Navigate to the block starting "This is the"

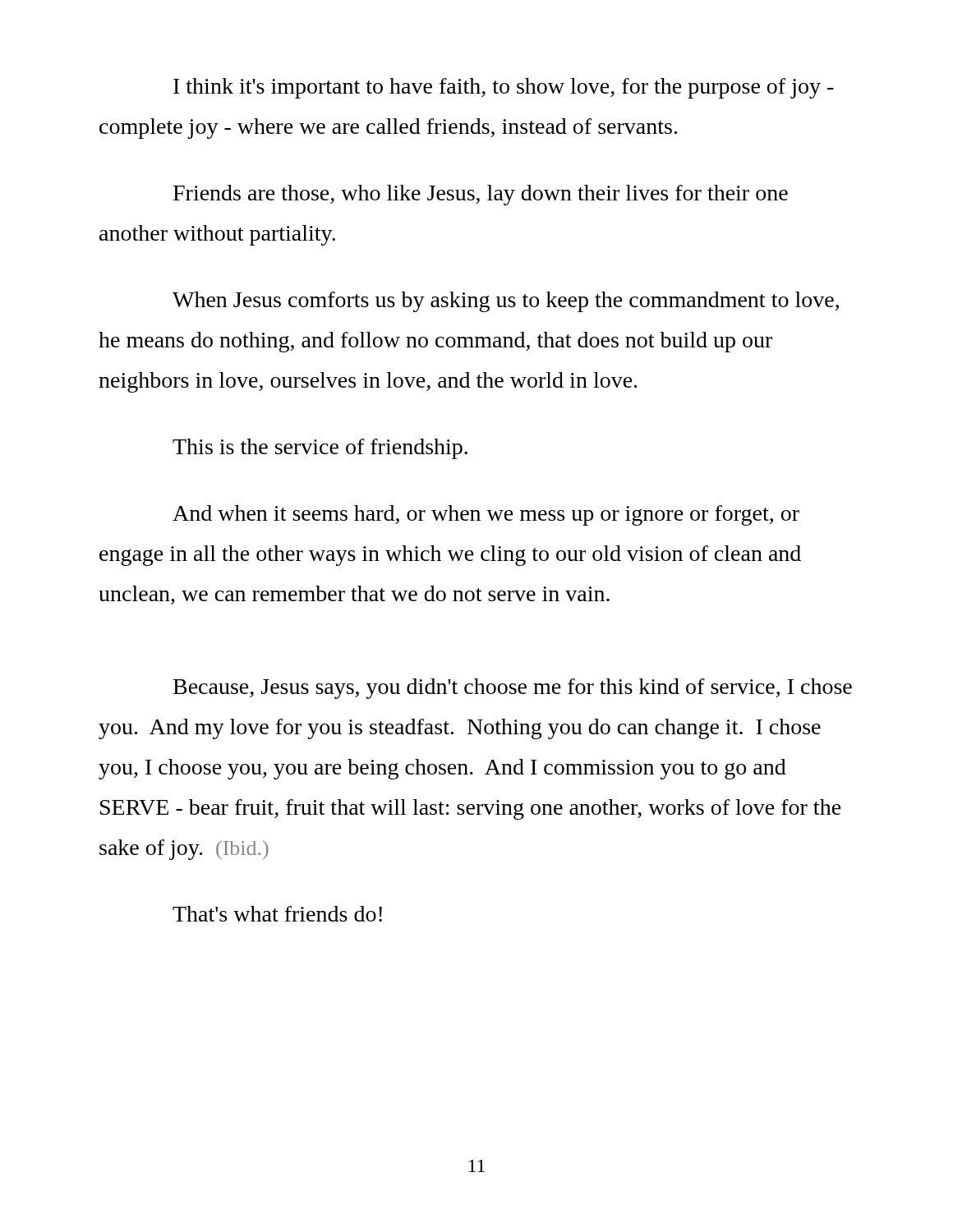tap(321, 446)
